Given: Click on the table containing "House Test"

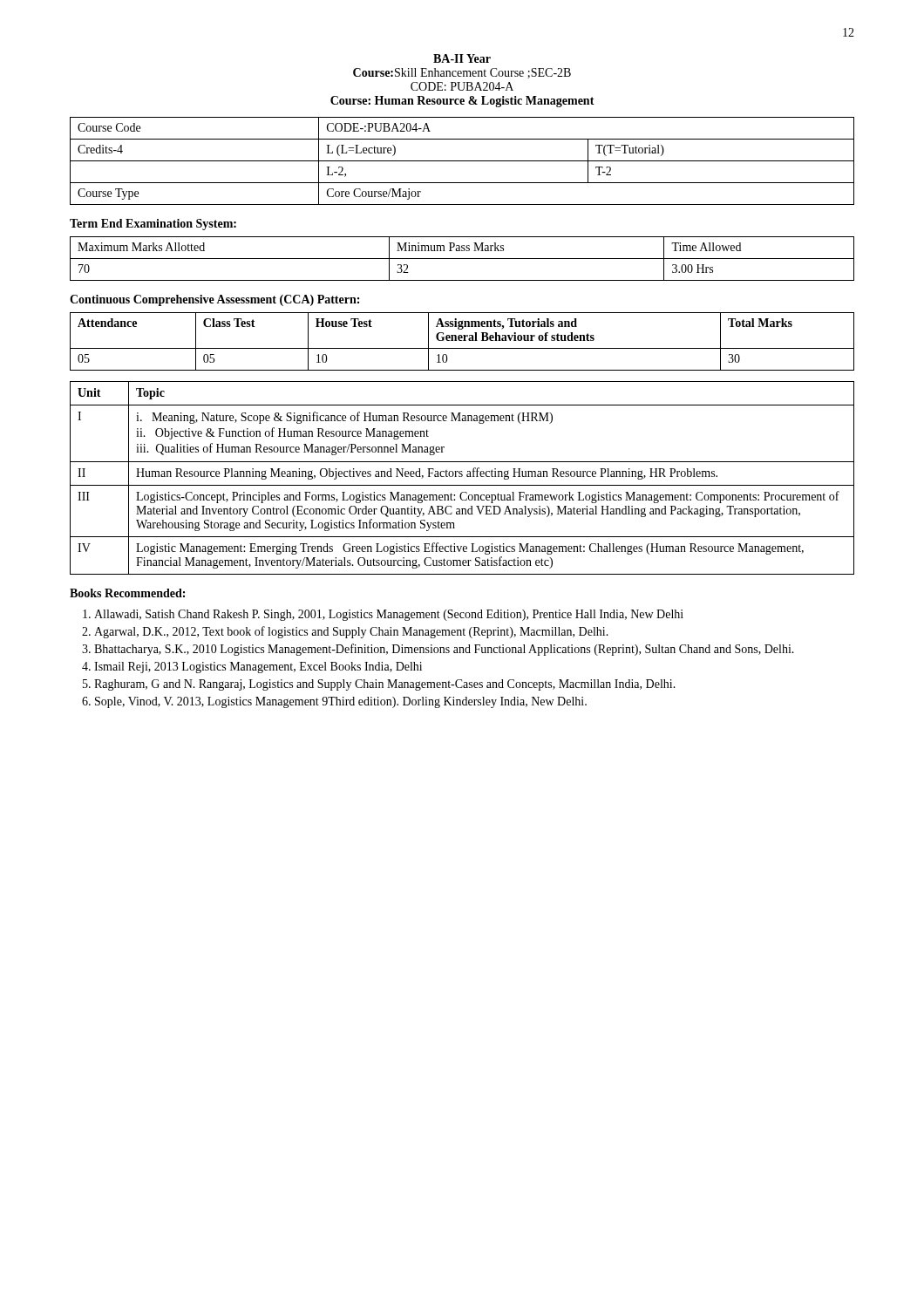Looking at the screenshot, I should 462,341.
